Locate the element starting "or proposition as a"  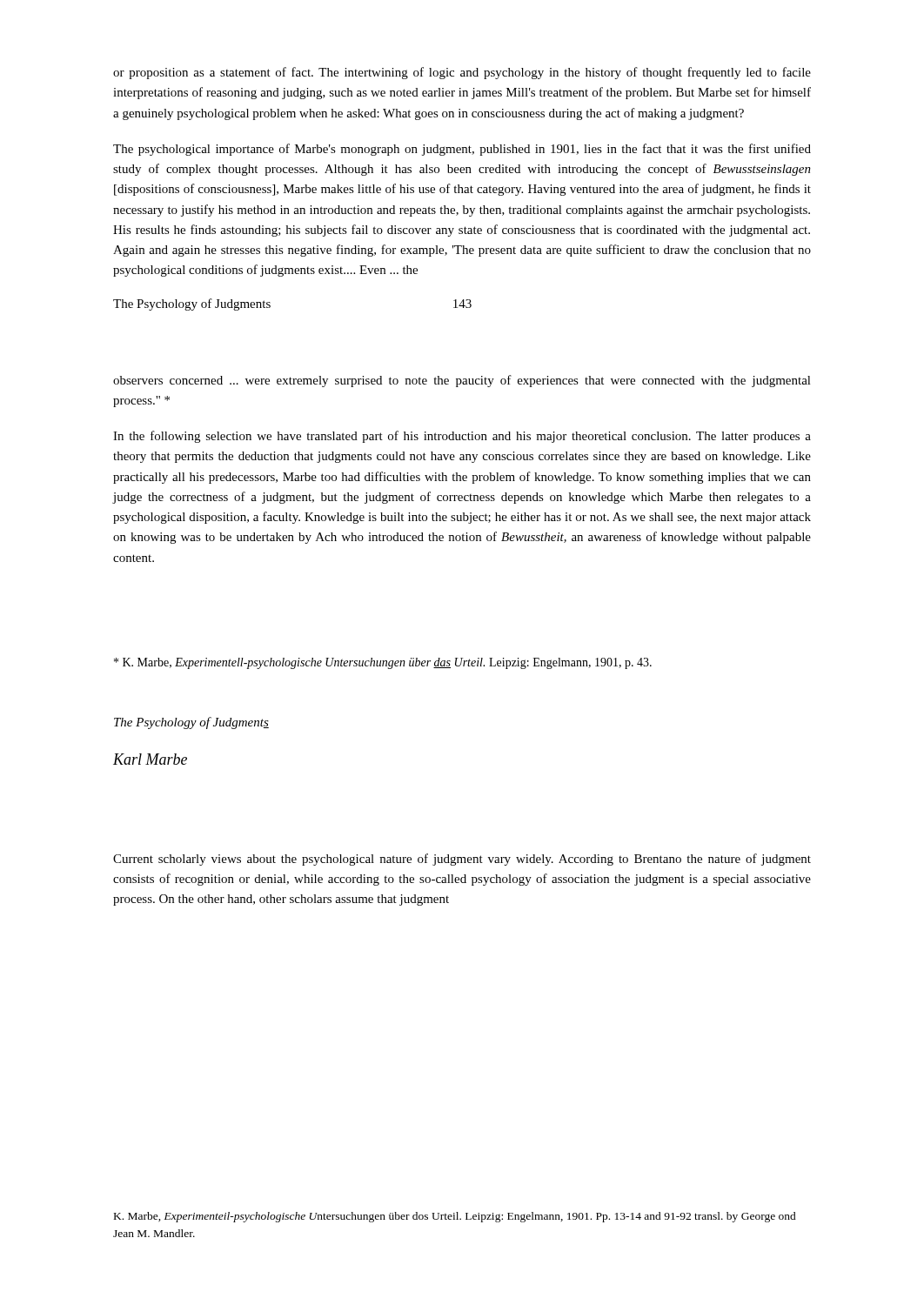(x=462, y=92)
